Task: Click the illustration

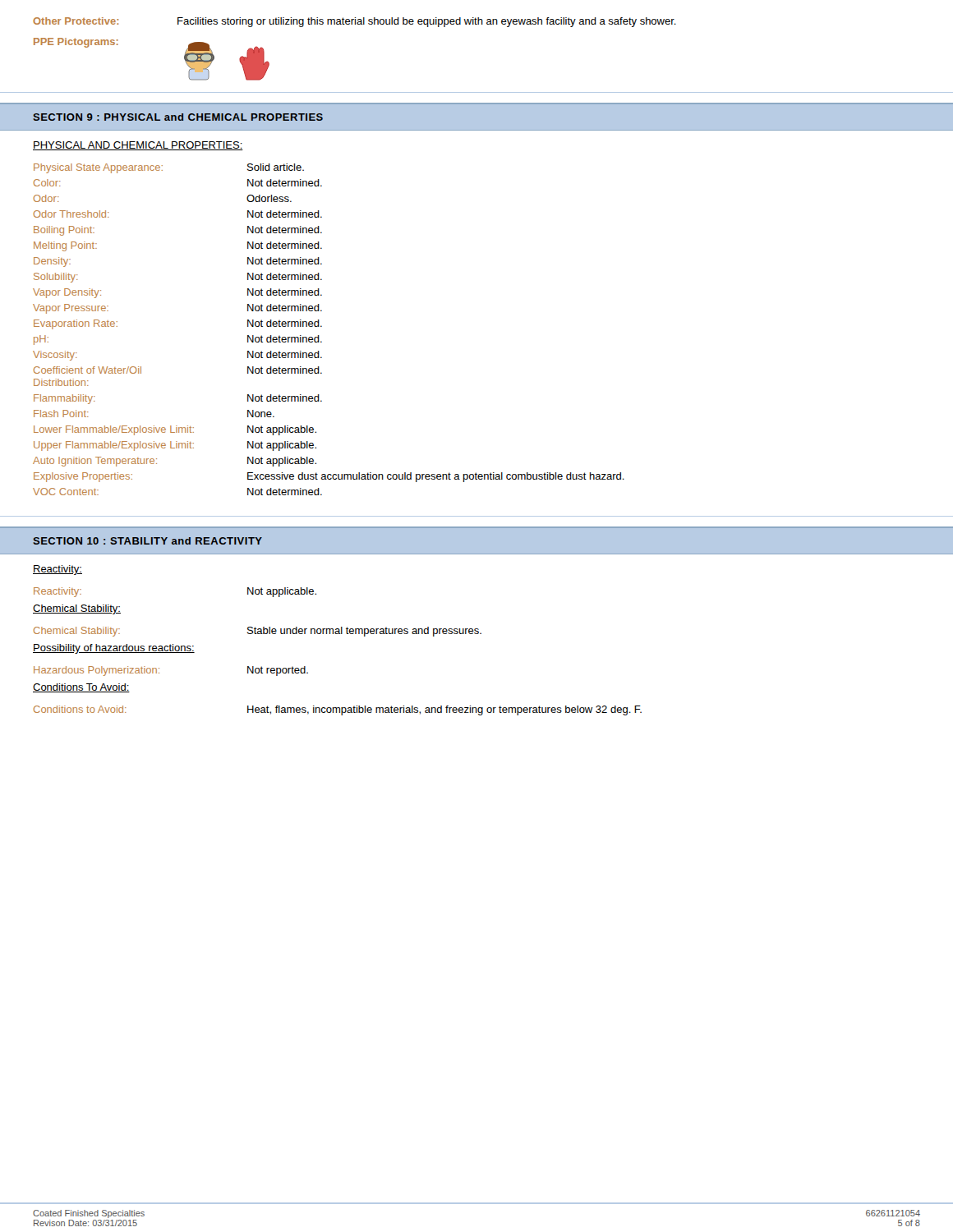Action: point(226,61)
